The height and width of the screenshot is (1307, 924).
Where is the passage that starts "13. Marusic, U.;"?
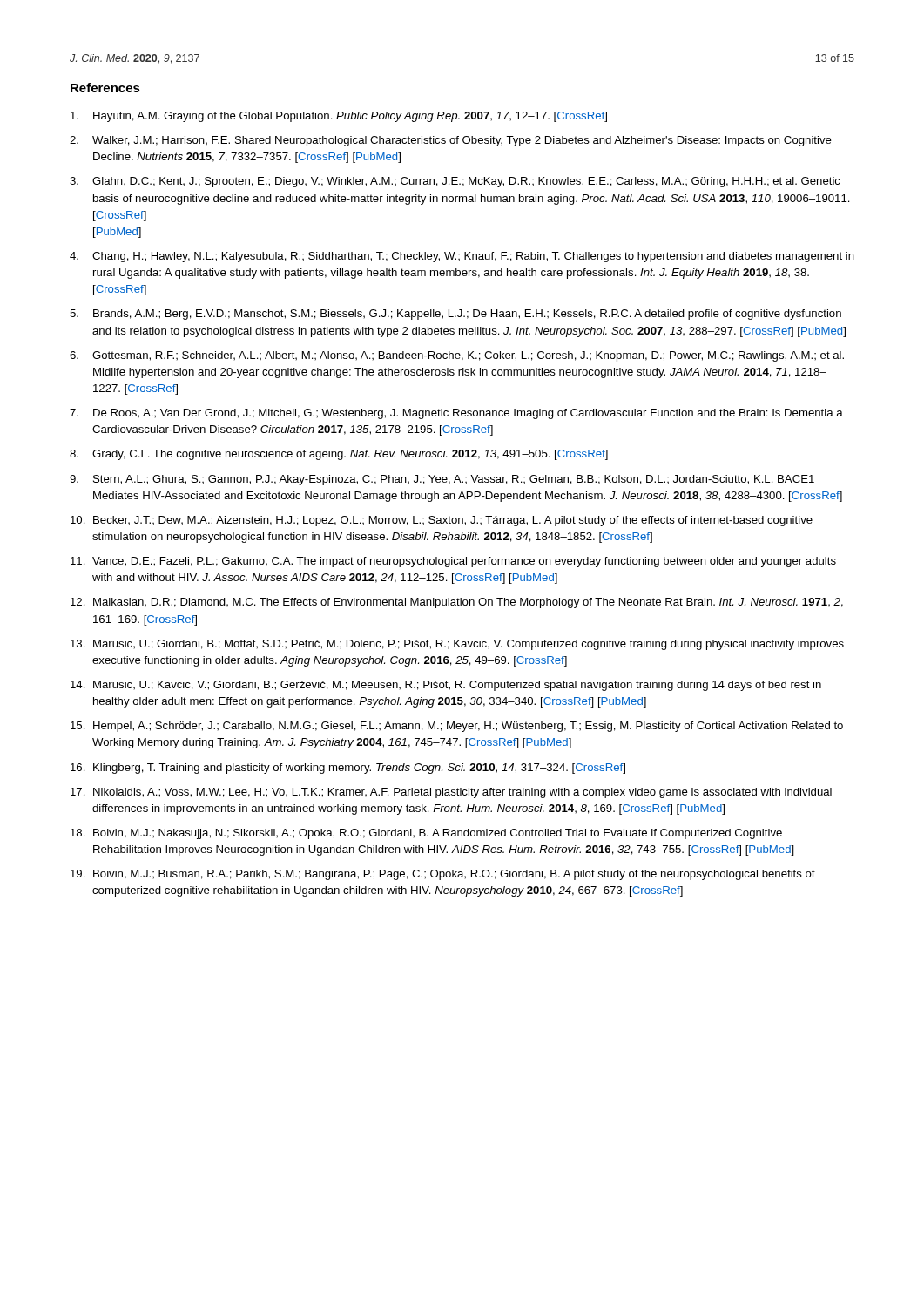(x=462, y=652)
